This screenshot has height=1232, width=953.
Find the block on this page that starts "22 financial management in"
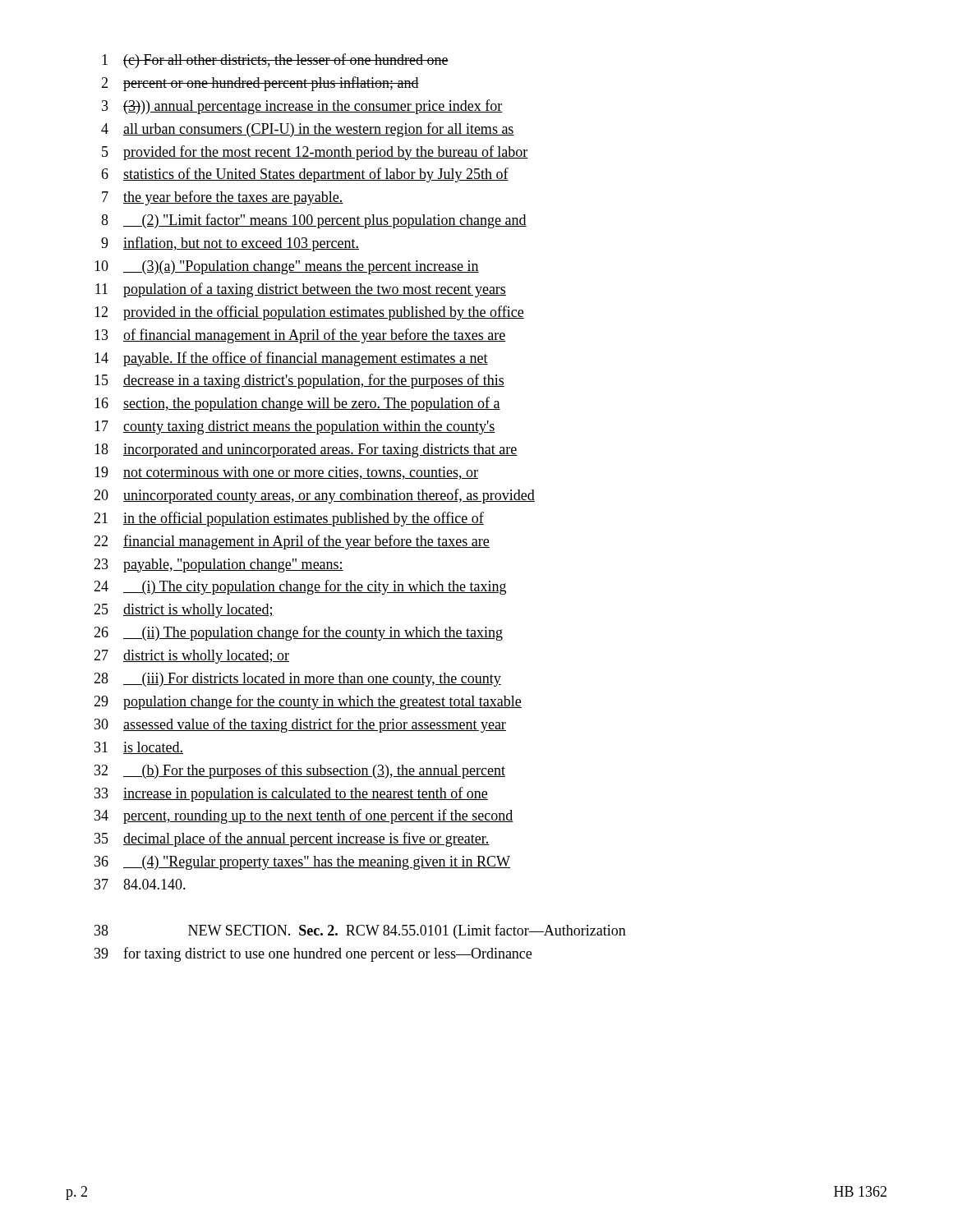[476, 542]
